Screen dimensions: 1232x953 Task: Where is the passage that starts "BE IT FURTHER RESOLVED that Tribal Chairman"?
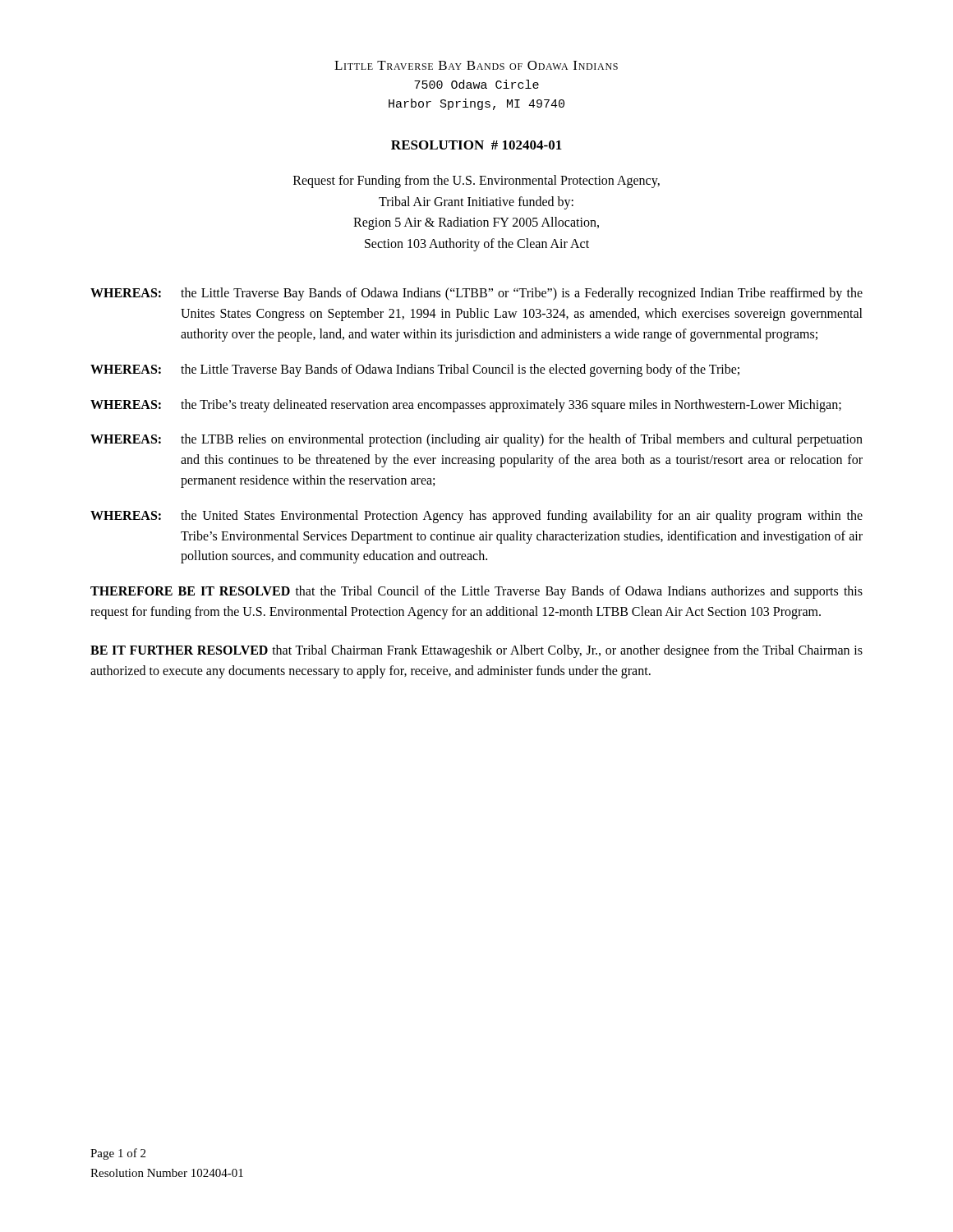pyautogui.click(x=476, y=660)
